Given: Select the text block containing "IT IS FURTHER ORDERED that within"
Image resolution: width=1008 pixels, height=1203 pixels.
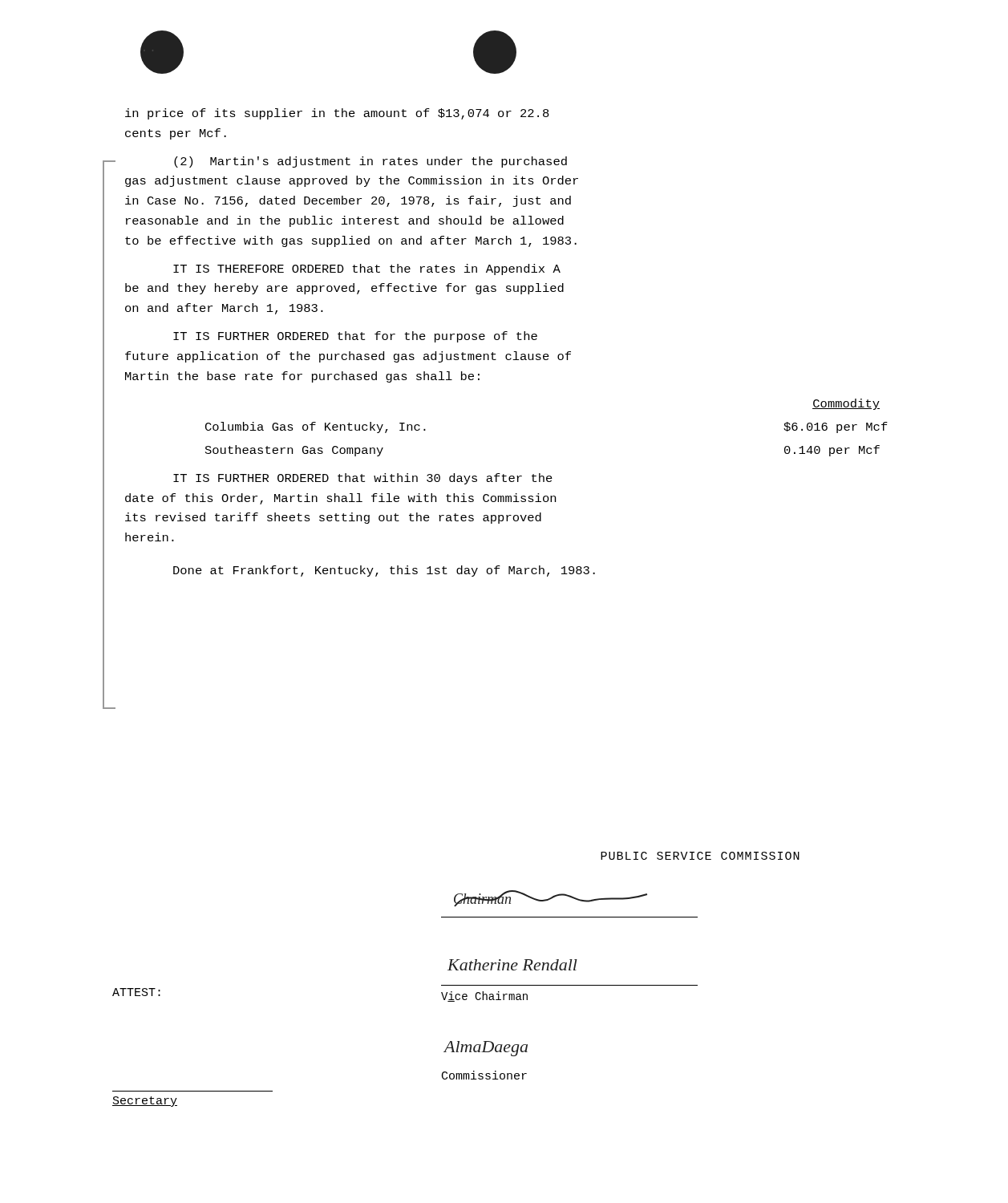Looking at the screenshot, I should coord(341,508).
